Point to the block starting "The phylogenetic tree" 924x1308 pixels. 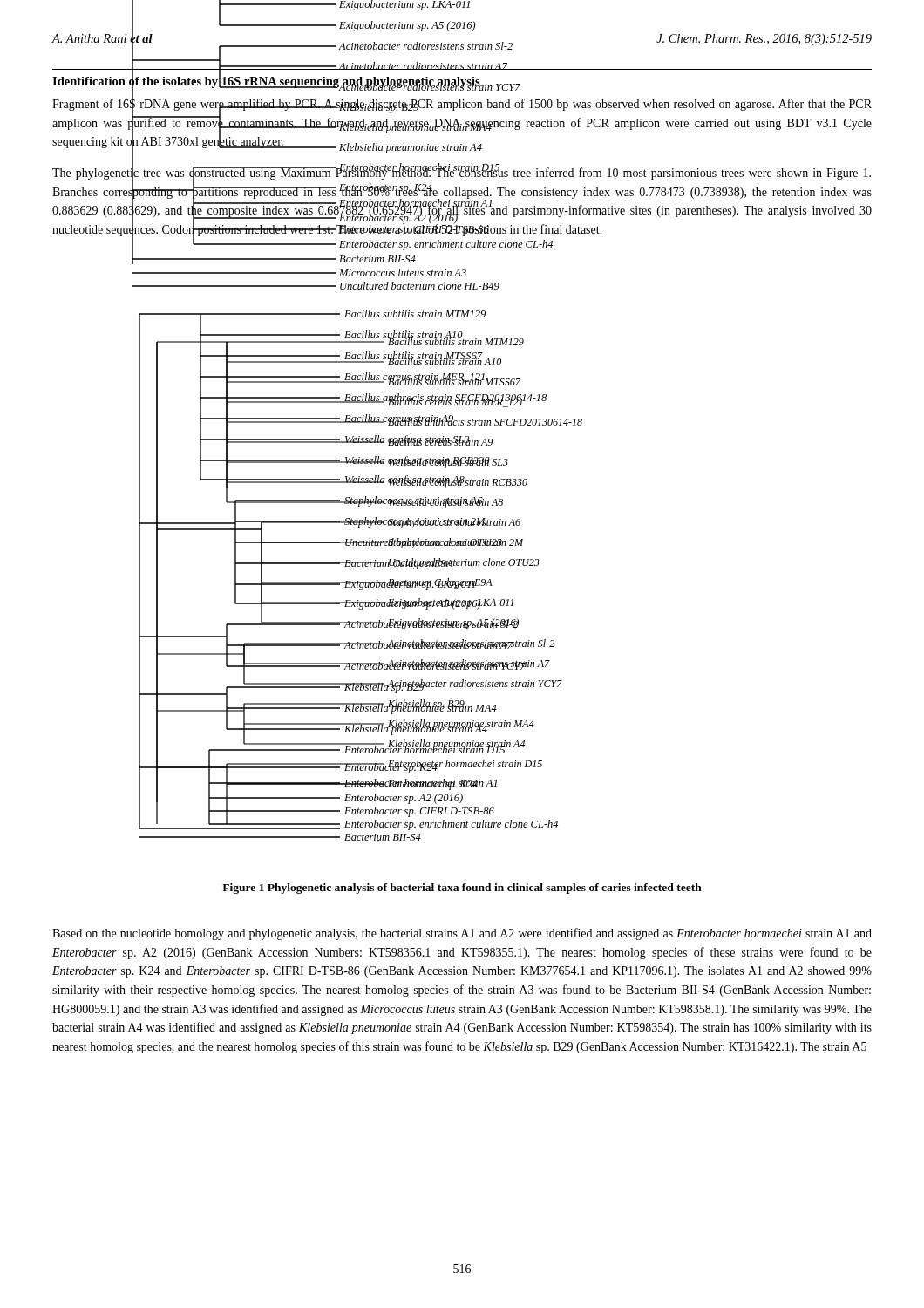462,202
